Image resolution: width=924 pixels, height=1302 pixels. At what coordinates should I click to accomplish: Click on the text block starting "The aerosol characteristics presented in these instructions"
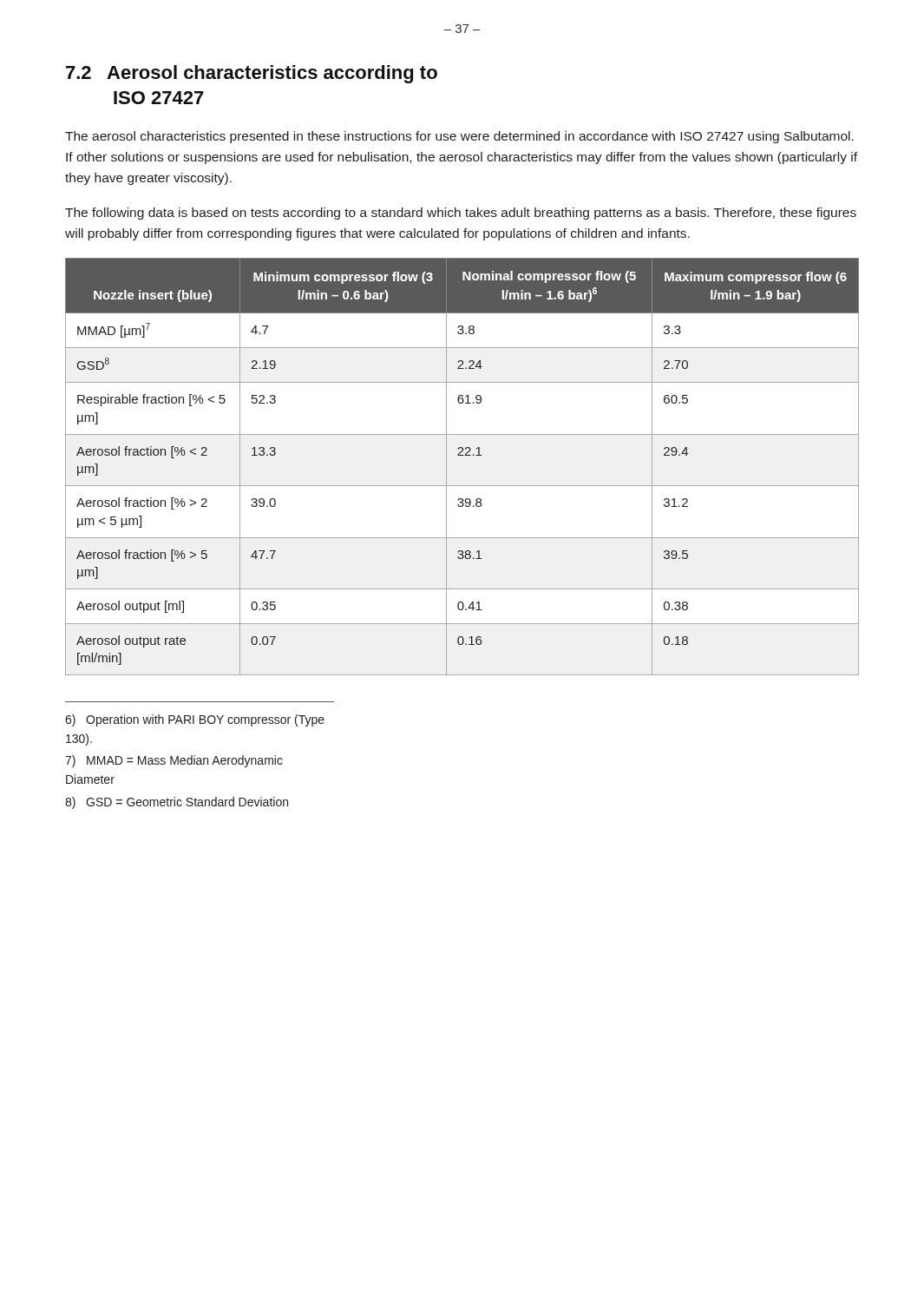pos(461,157)
